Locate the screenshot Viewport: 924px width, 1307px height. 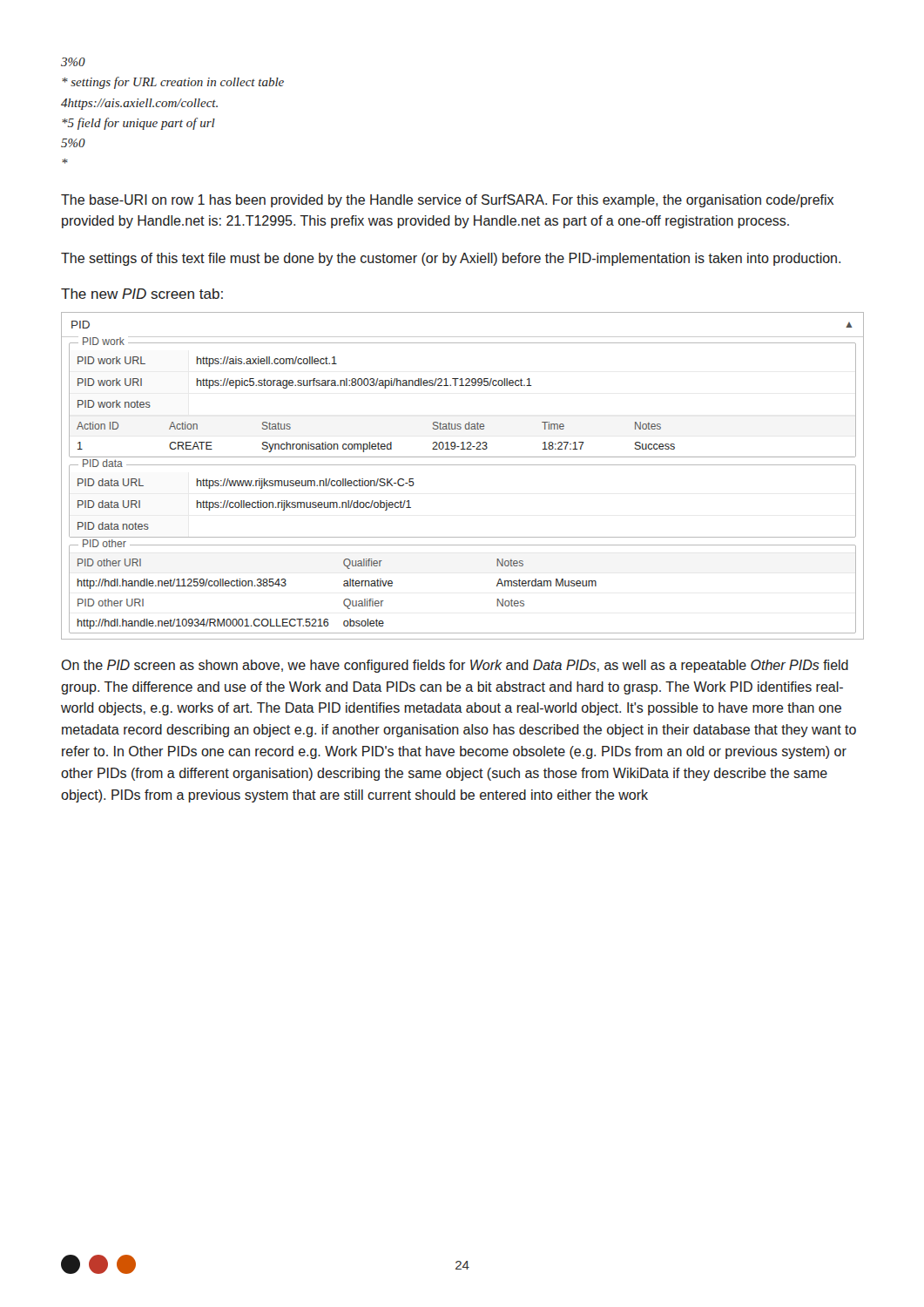point(462,476)
